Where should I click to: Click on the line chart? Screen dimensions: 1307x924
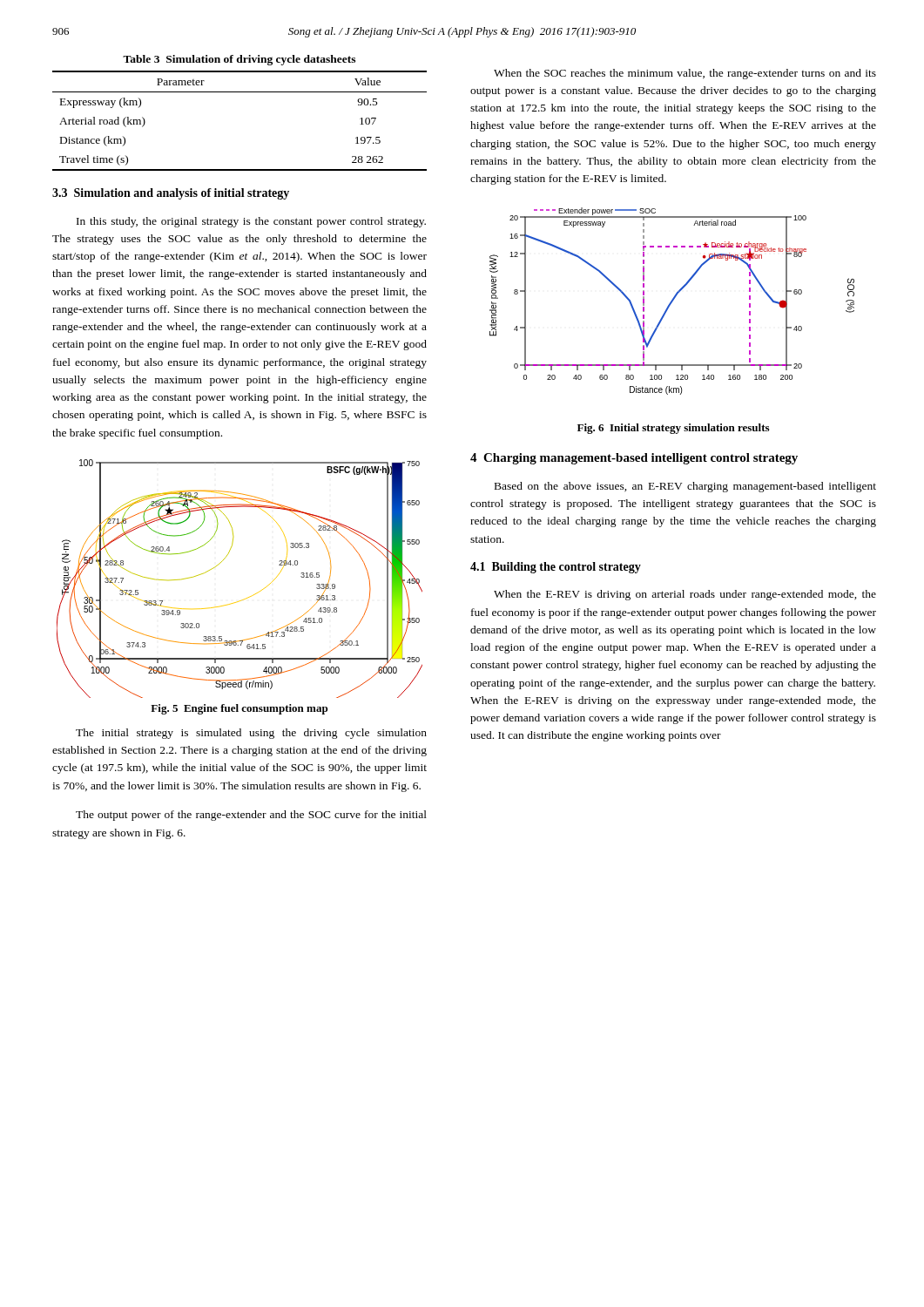pyautogui.click(x=673, y=309)
